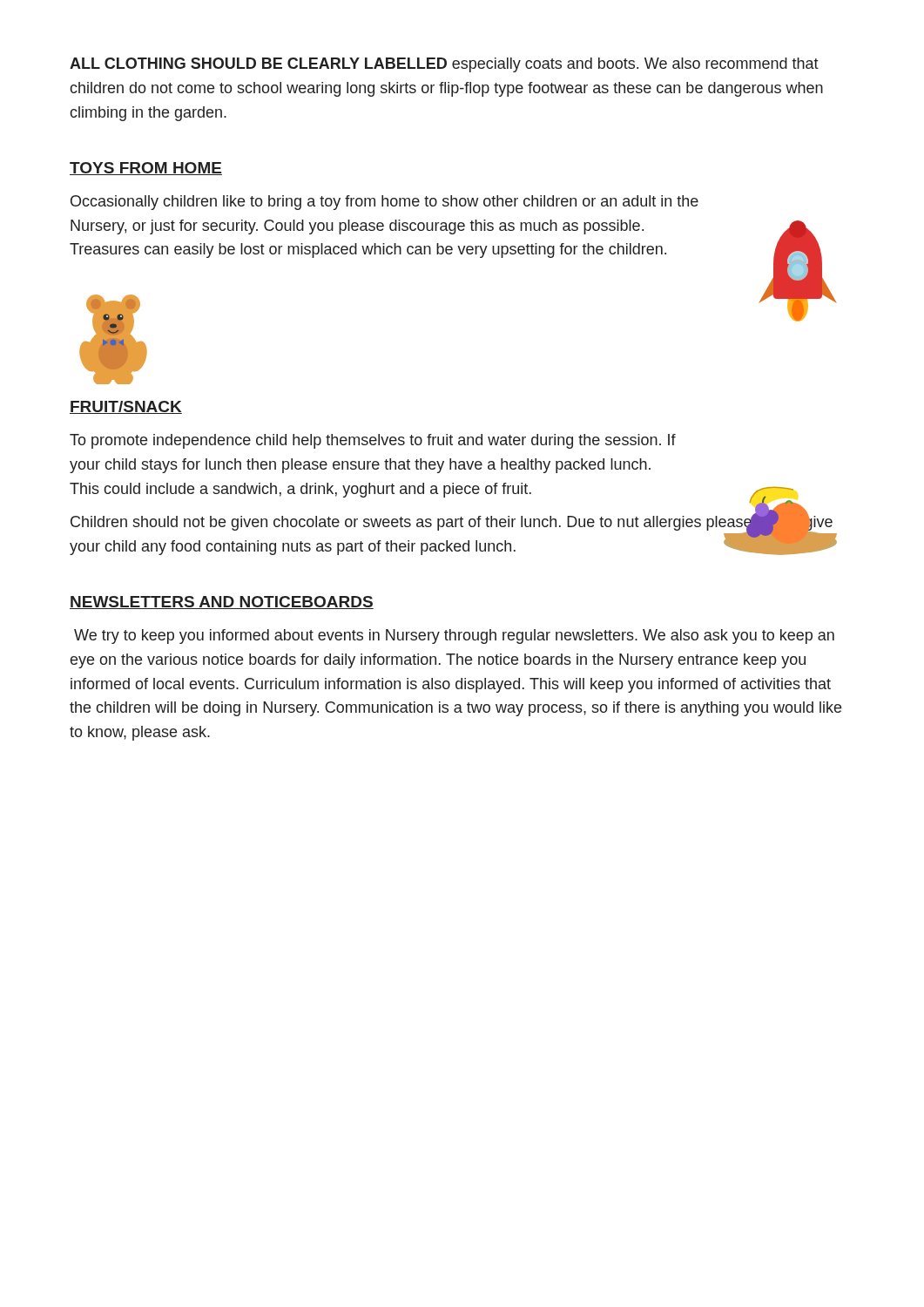
Task: Point to the element starting "ALL CLOTHING SHOULD BE CLEARLY LABELLED especially coats"
Action: point(447,88)
